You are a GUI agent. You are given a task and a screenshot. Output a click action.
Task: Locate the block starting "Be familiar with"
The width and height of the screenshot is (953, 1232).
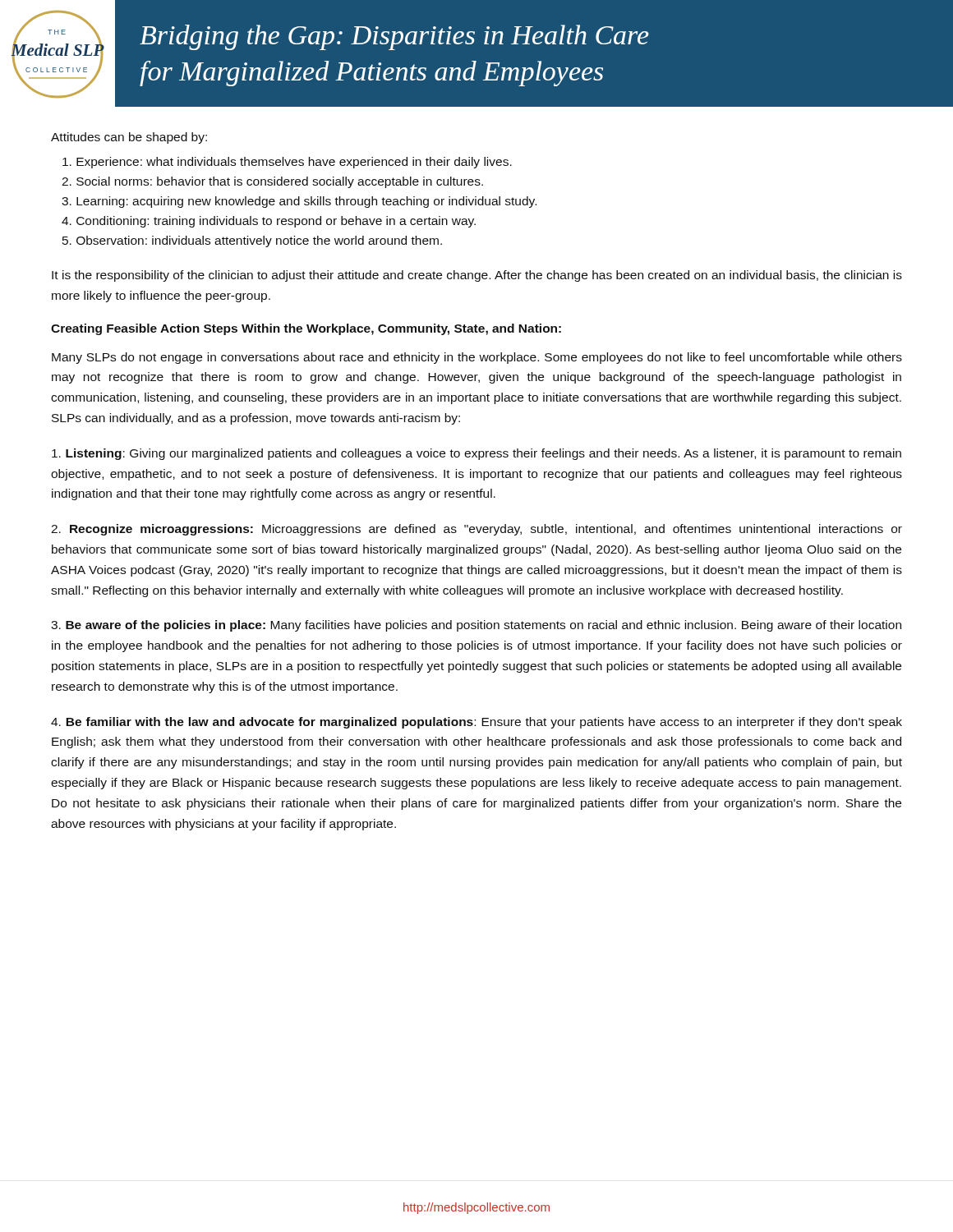tap(476, 772)
